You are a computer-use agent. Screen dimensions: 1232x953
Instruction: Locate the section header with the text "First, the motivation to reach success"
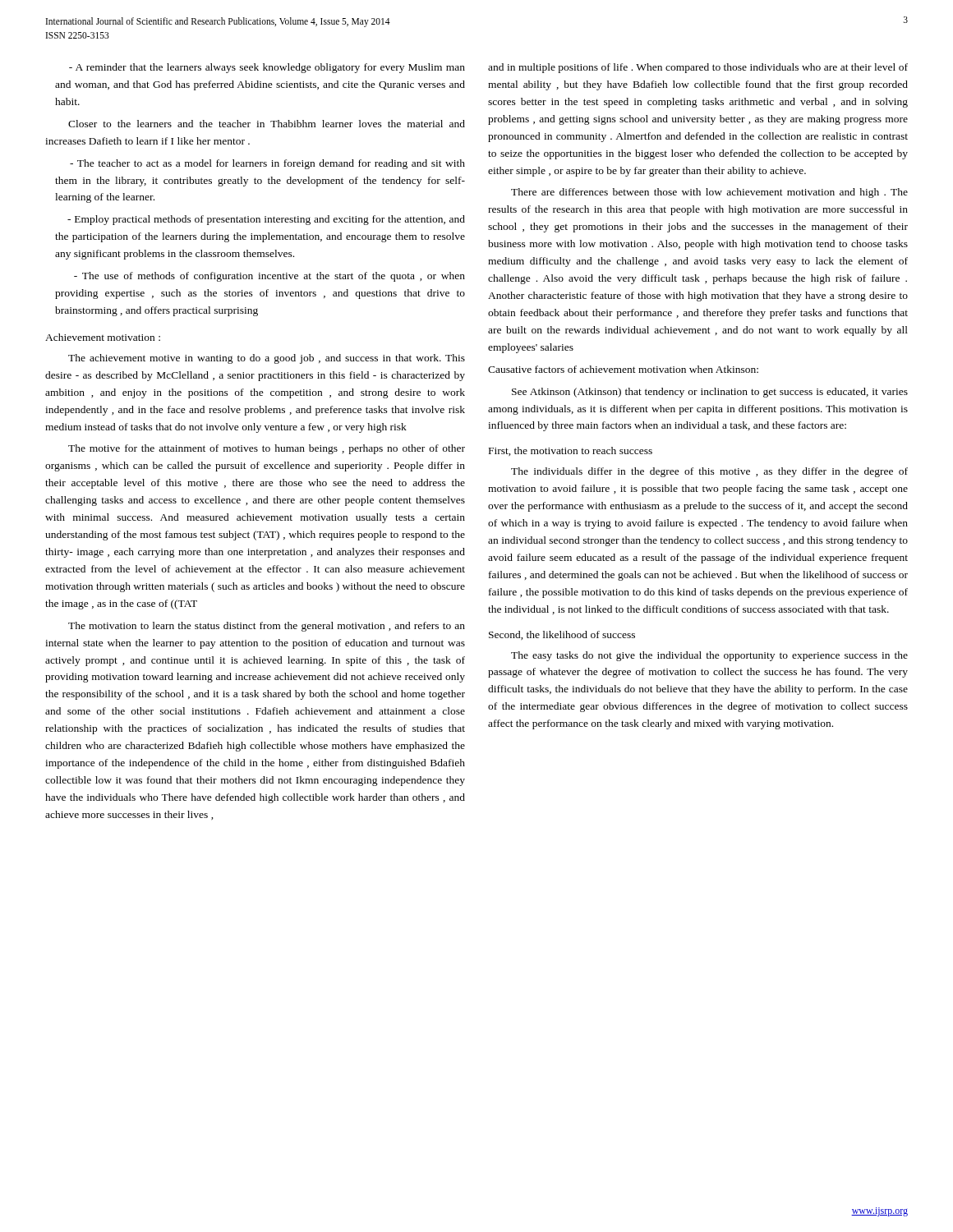click(571, 451)
